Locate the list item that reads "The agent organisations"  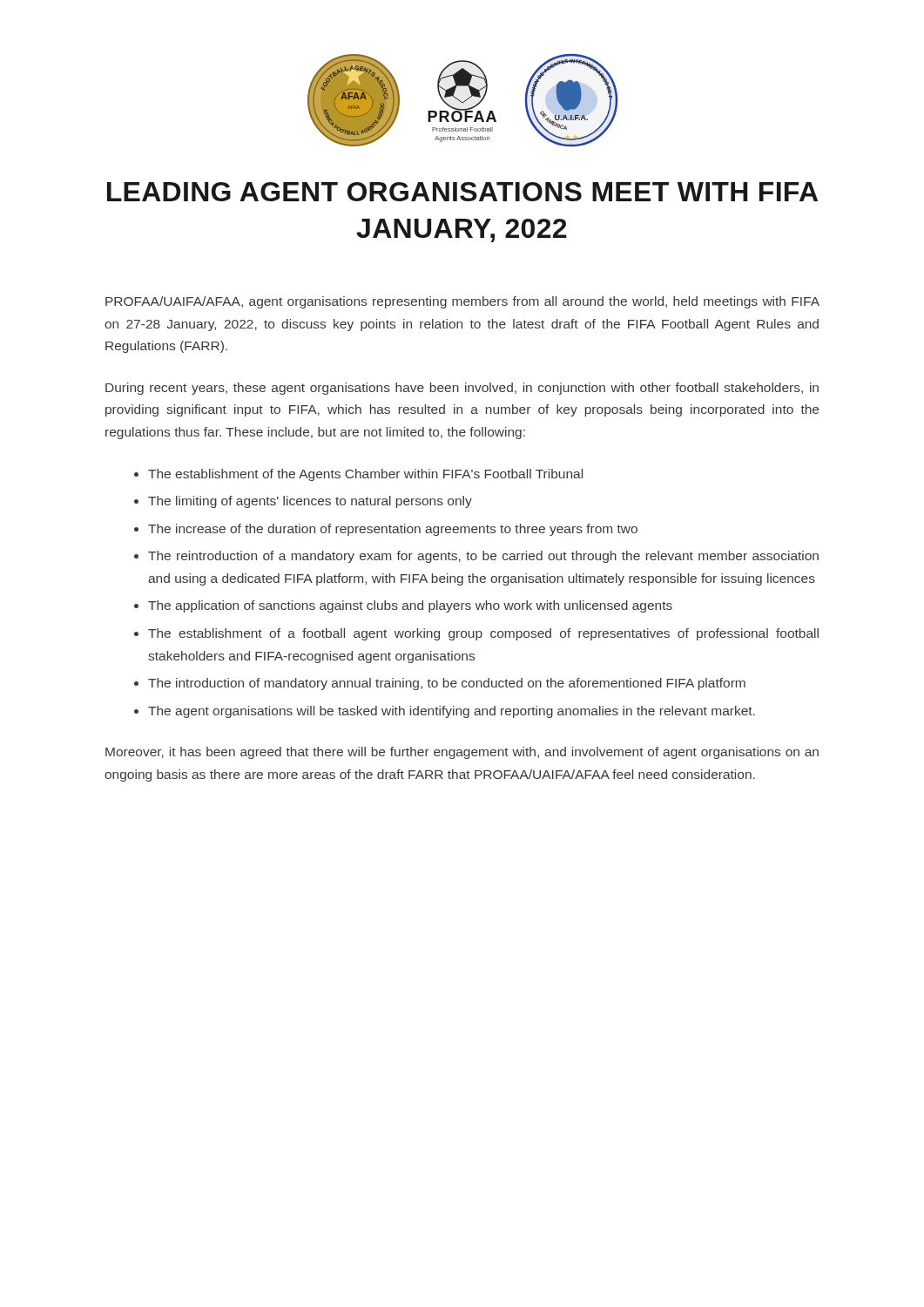[x=452, y=710]
